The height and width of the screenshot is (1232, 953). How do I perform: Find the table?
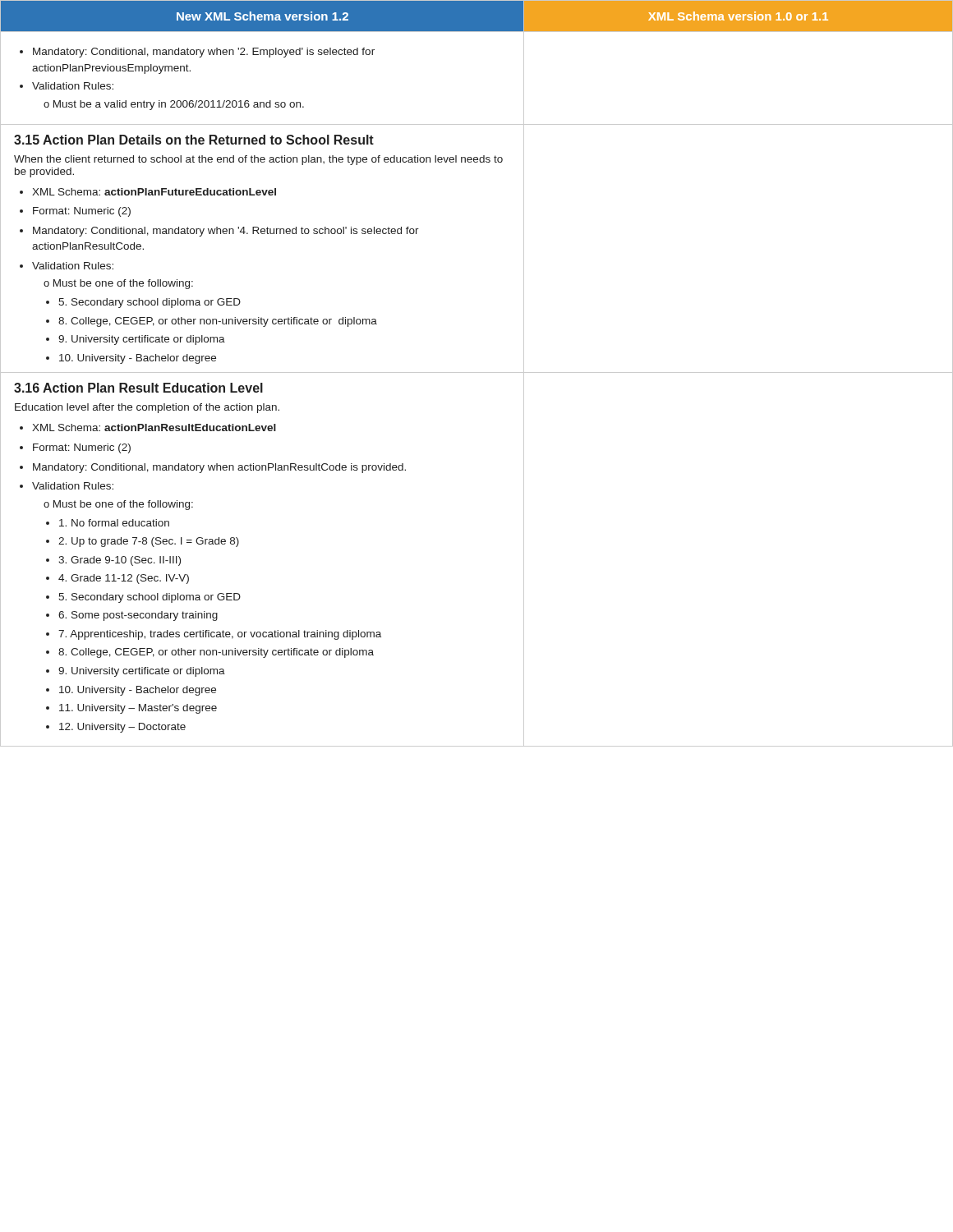pos(476,373)
